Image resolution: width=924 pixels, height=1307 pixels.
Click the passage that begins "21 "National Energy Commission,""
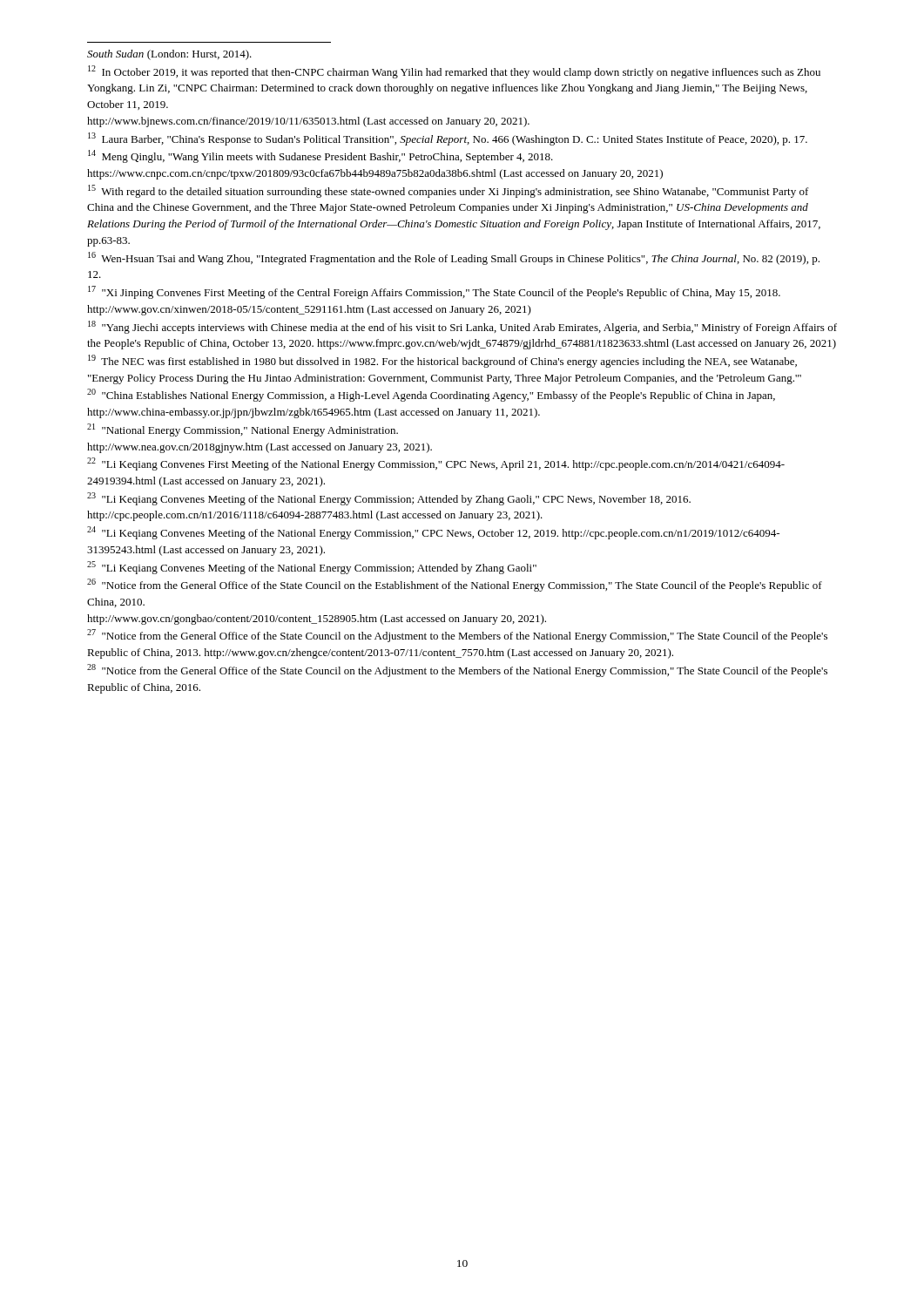[x=260, y=438]
